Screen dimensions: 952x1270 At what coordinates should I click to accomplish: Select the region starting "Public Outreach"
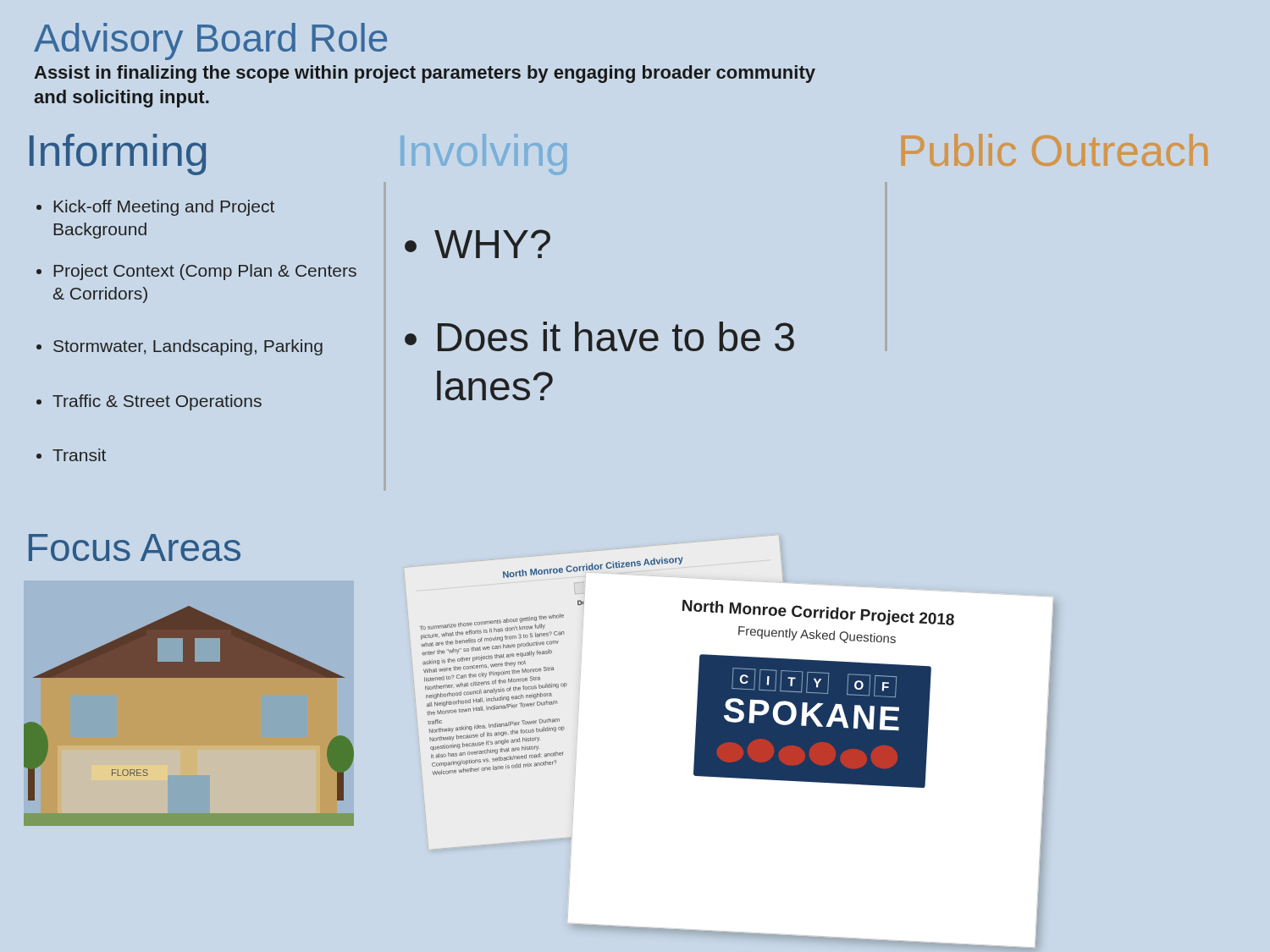(1054, 151)
